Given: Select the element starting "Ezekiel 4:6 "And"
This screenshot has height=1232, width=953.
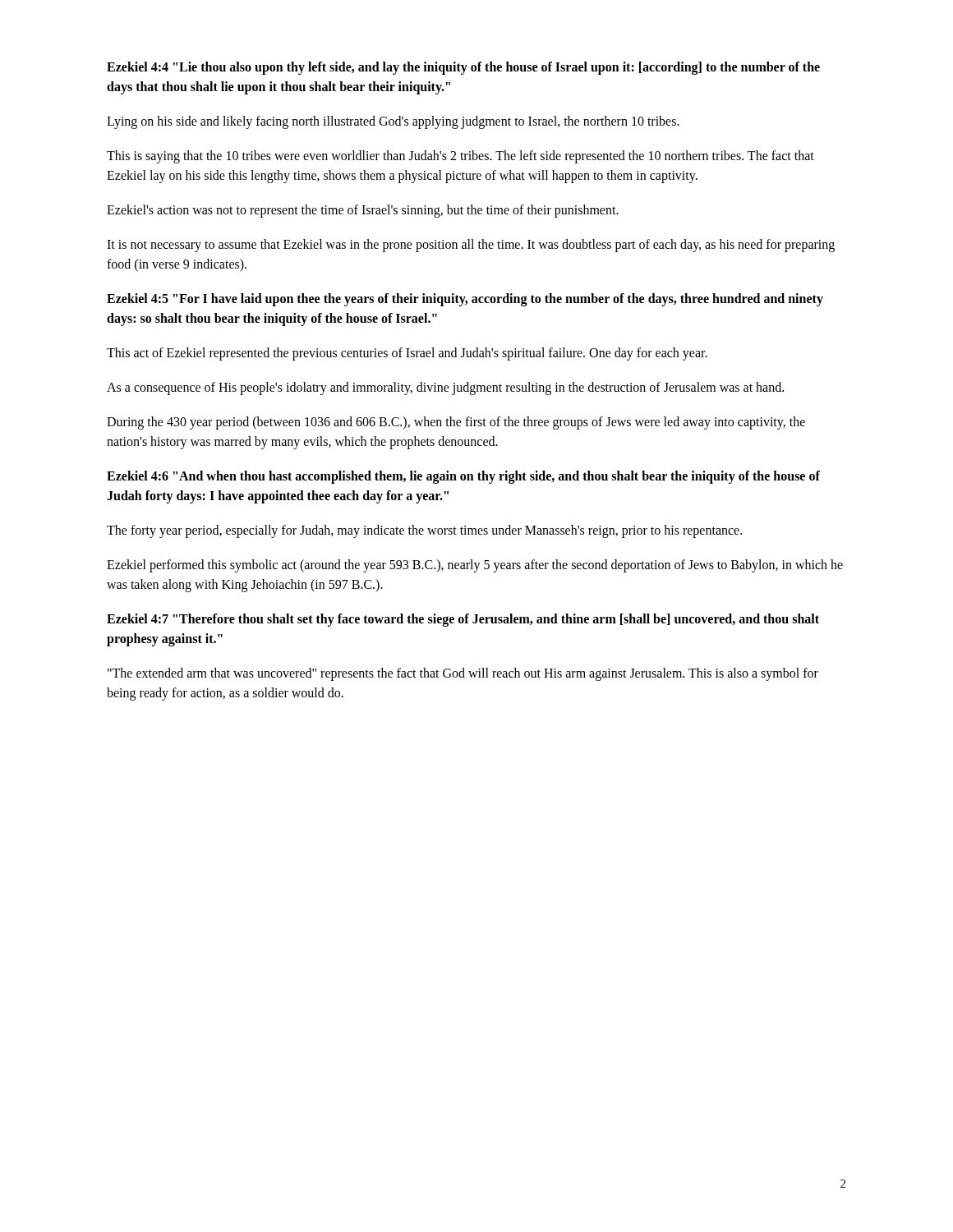Looking at the screenshot, I should click(463, 486).
